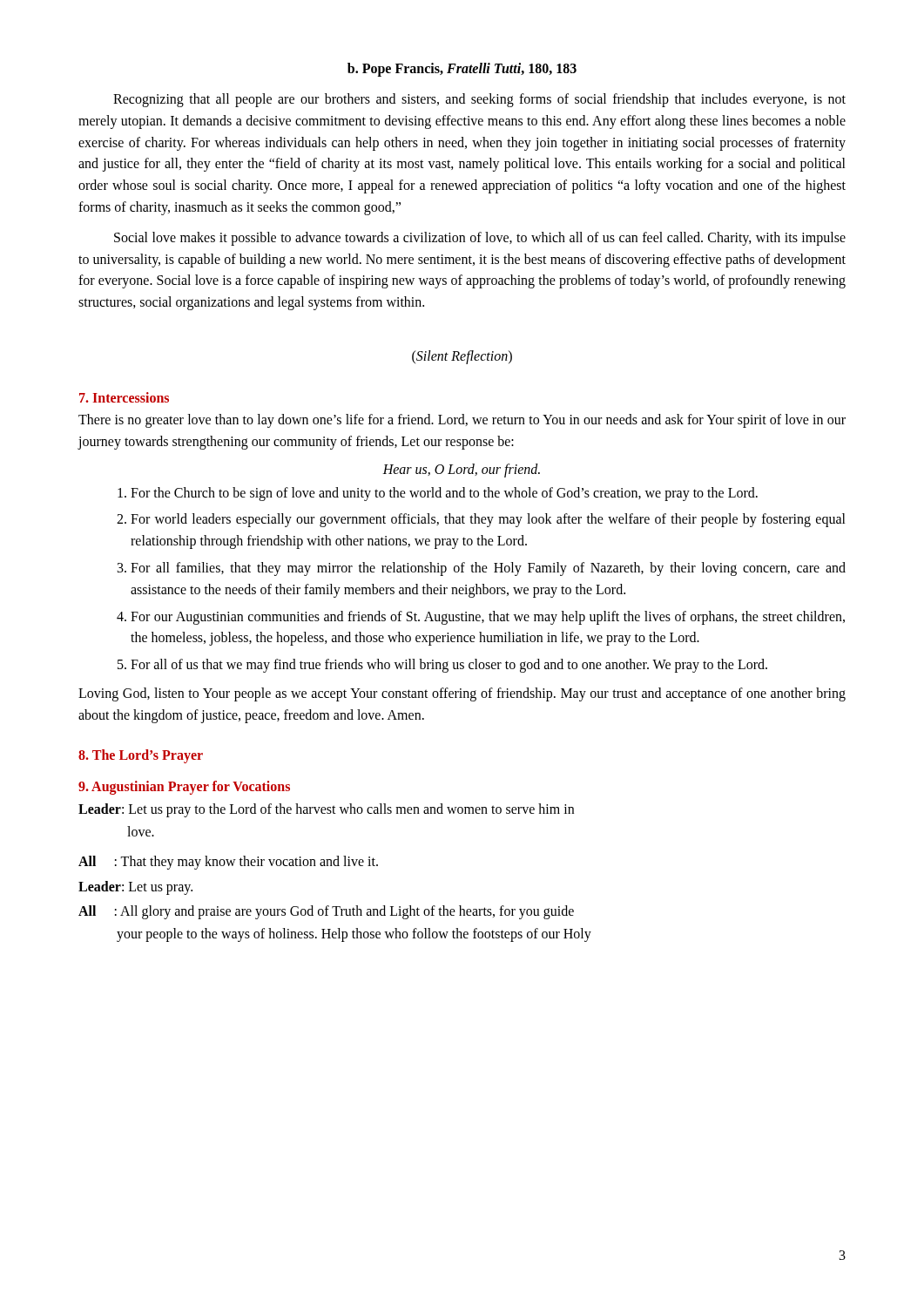Locate the region starting "Hear us, O Lord, our"
This screenshot has height=1307, width=924.
pyautogui.click(x=462, y=469)
